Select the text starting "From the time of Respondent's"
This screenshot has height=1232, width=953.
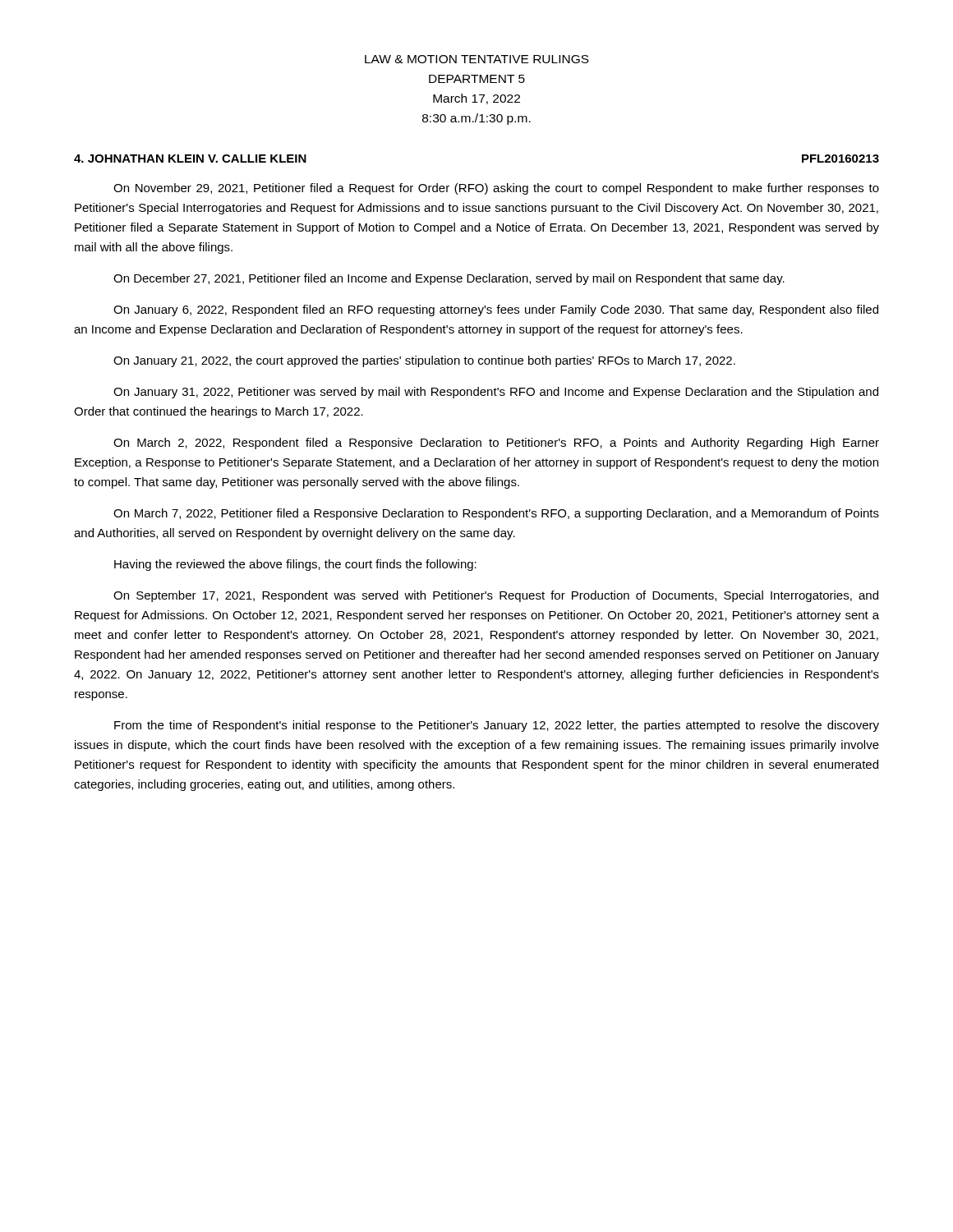(x=476, y=754)
